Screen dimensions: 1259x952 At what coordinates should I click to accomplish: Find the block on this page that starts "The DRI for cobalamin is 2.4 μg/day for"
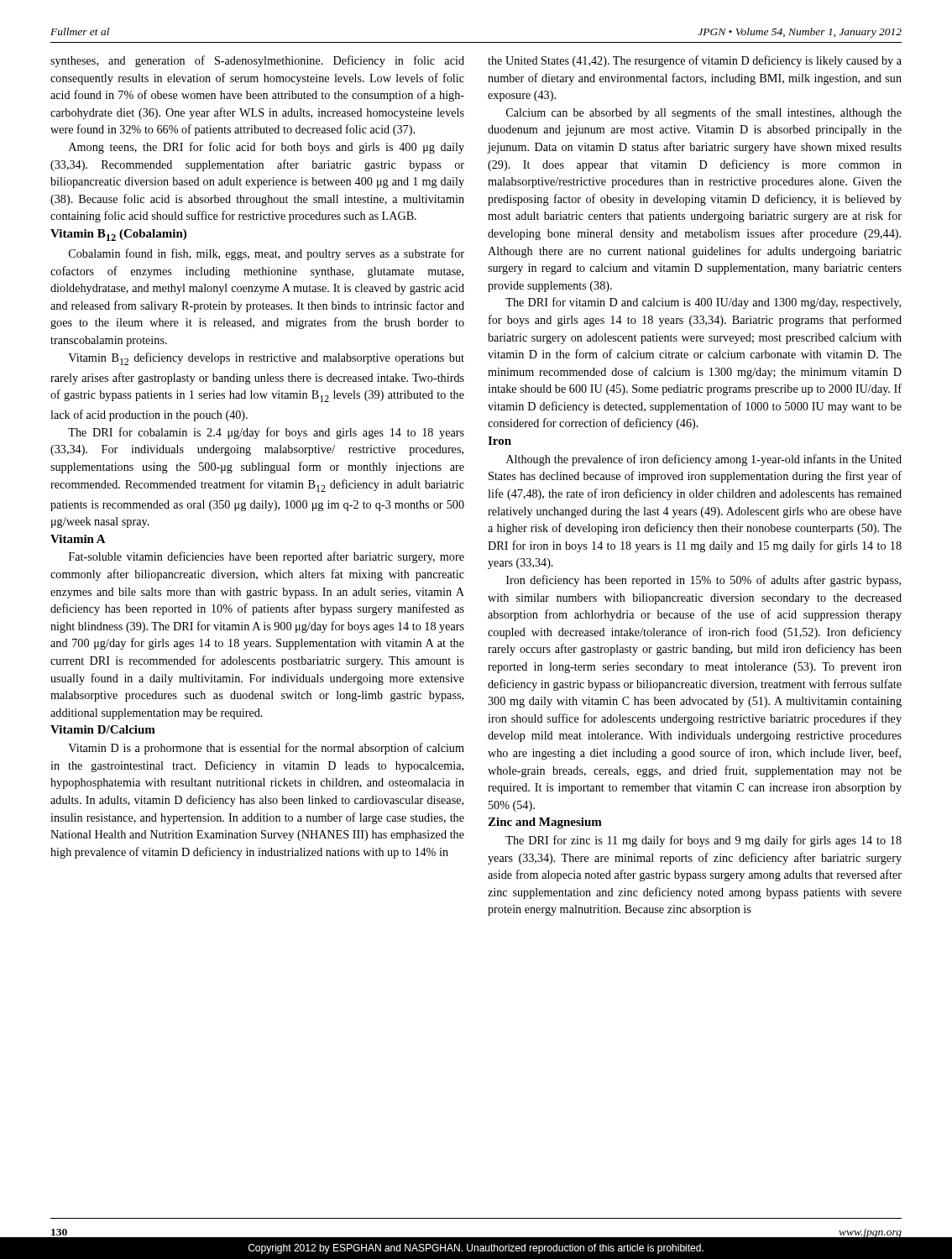(x=257, y=477)
